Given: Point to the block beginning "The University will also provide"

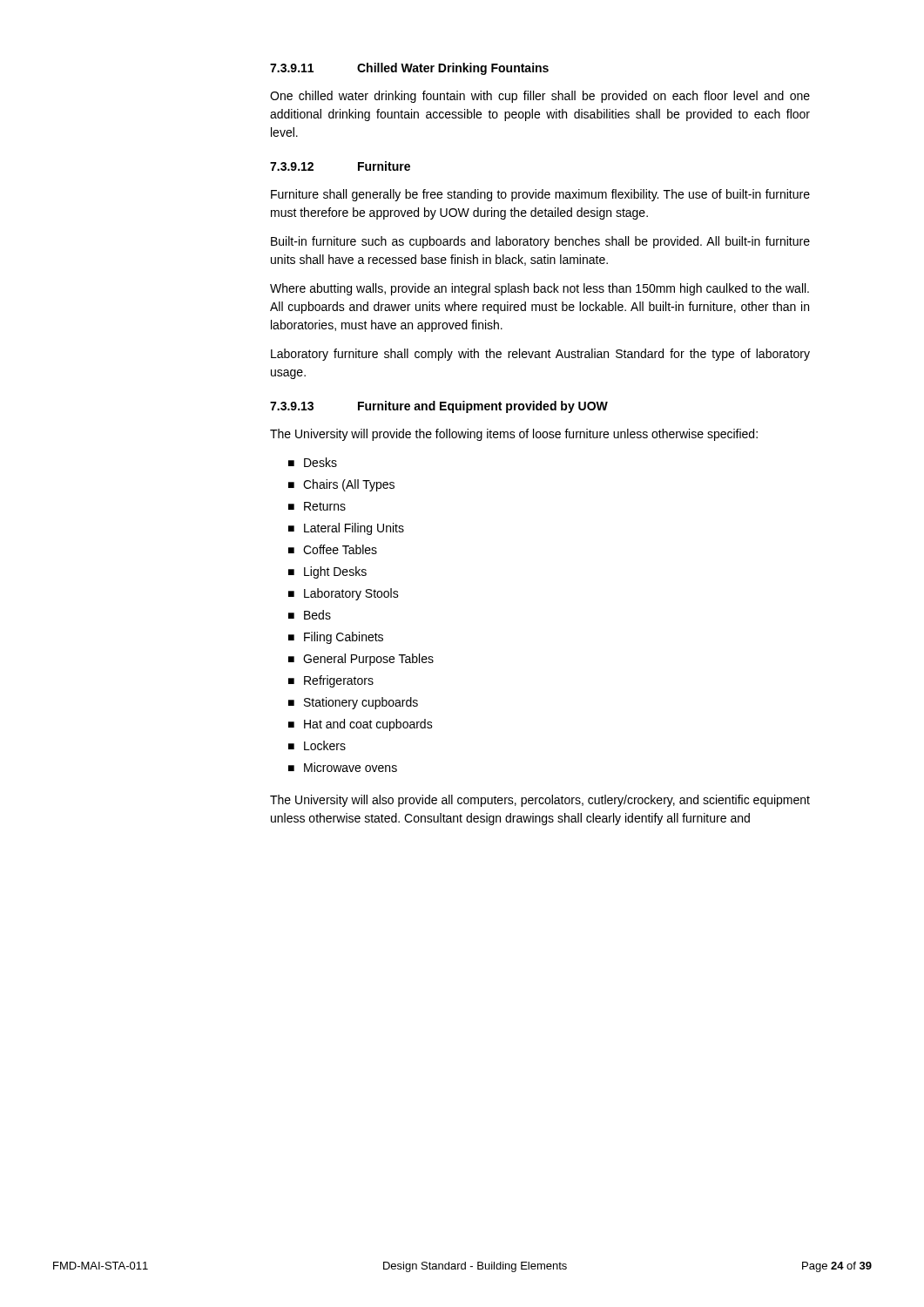Looking at the screenshot, I should coord(540,809).
